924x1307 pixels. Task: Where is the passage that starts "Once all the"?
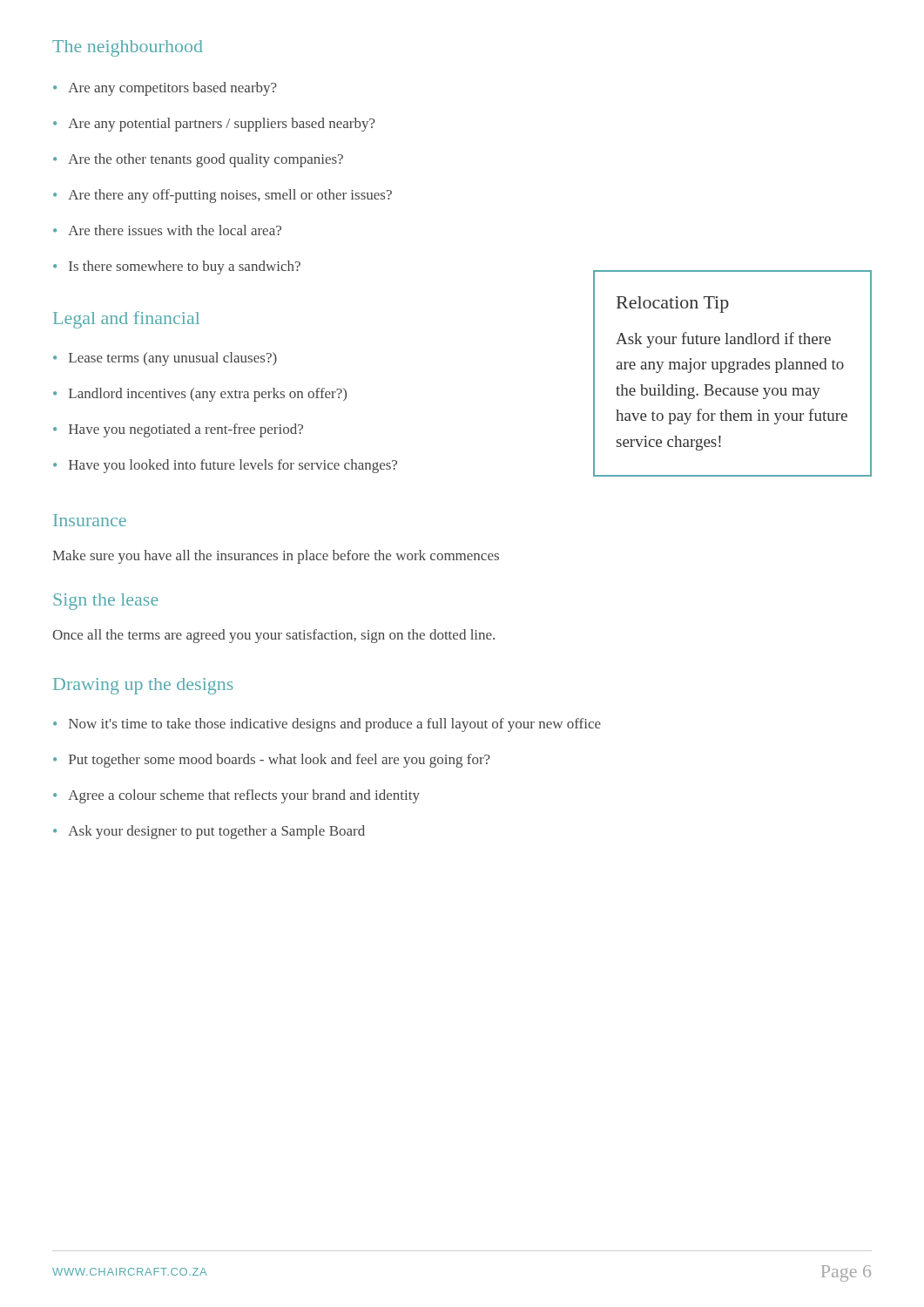pos(274,635)
